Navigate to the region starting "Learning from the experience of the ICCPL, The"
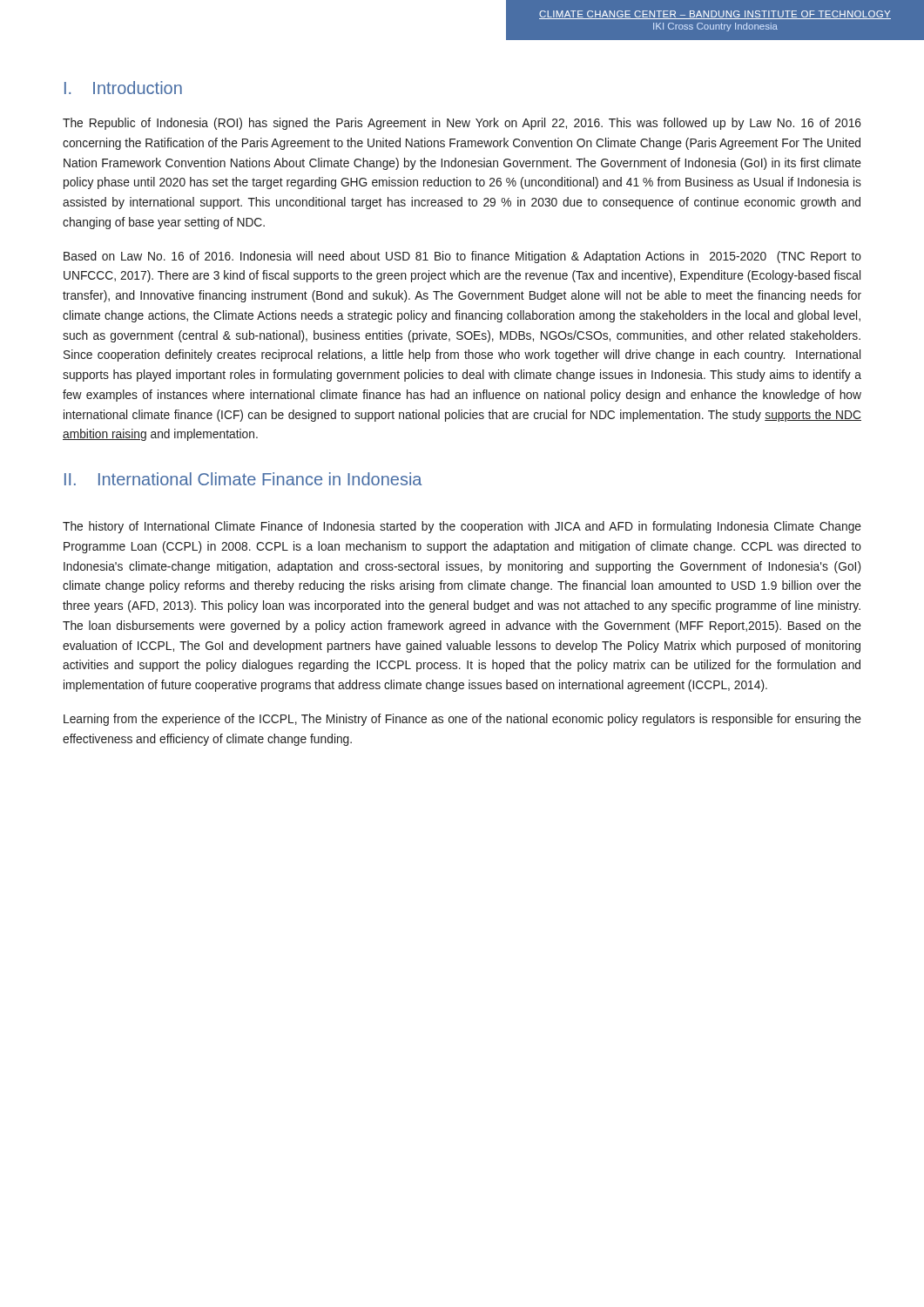 [462, 729]
